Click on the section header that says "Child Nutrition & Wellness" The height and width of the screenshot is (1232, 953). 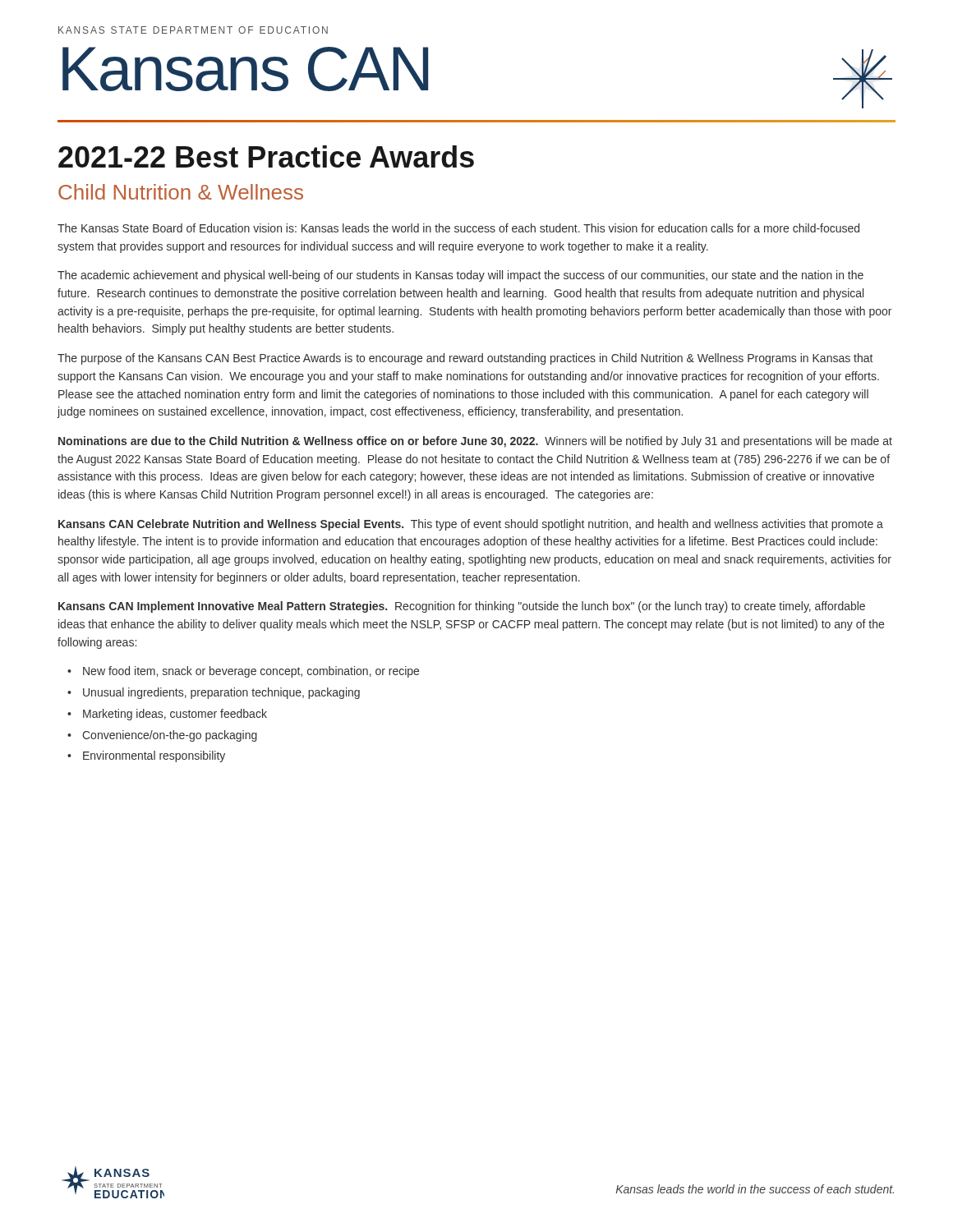tap(181, 192)
